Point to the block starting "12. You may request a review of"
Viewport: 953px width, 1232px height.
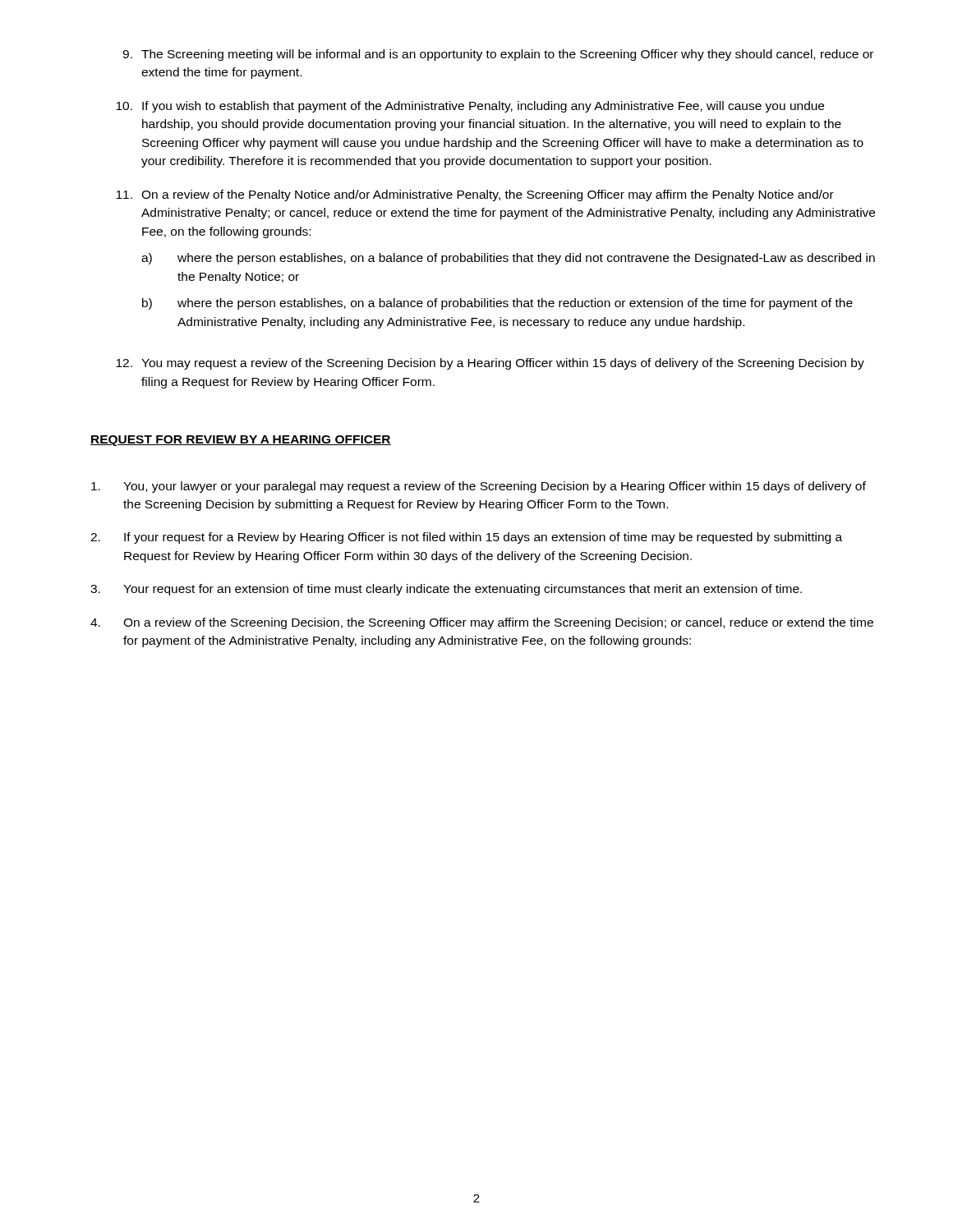485,373
